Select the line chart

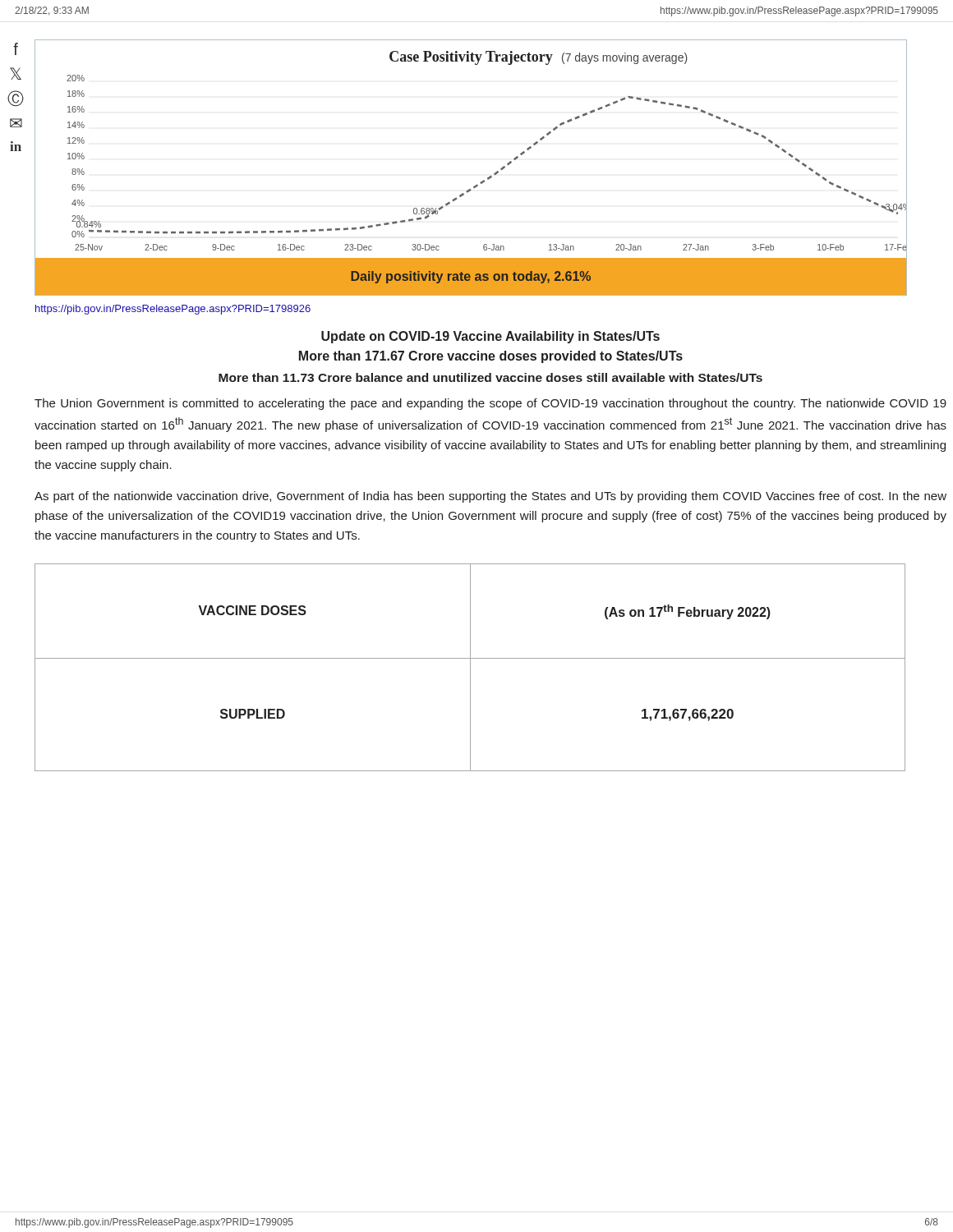471,168
